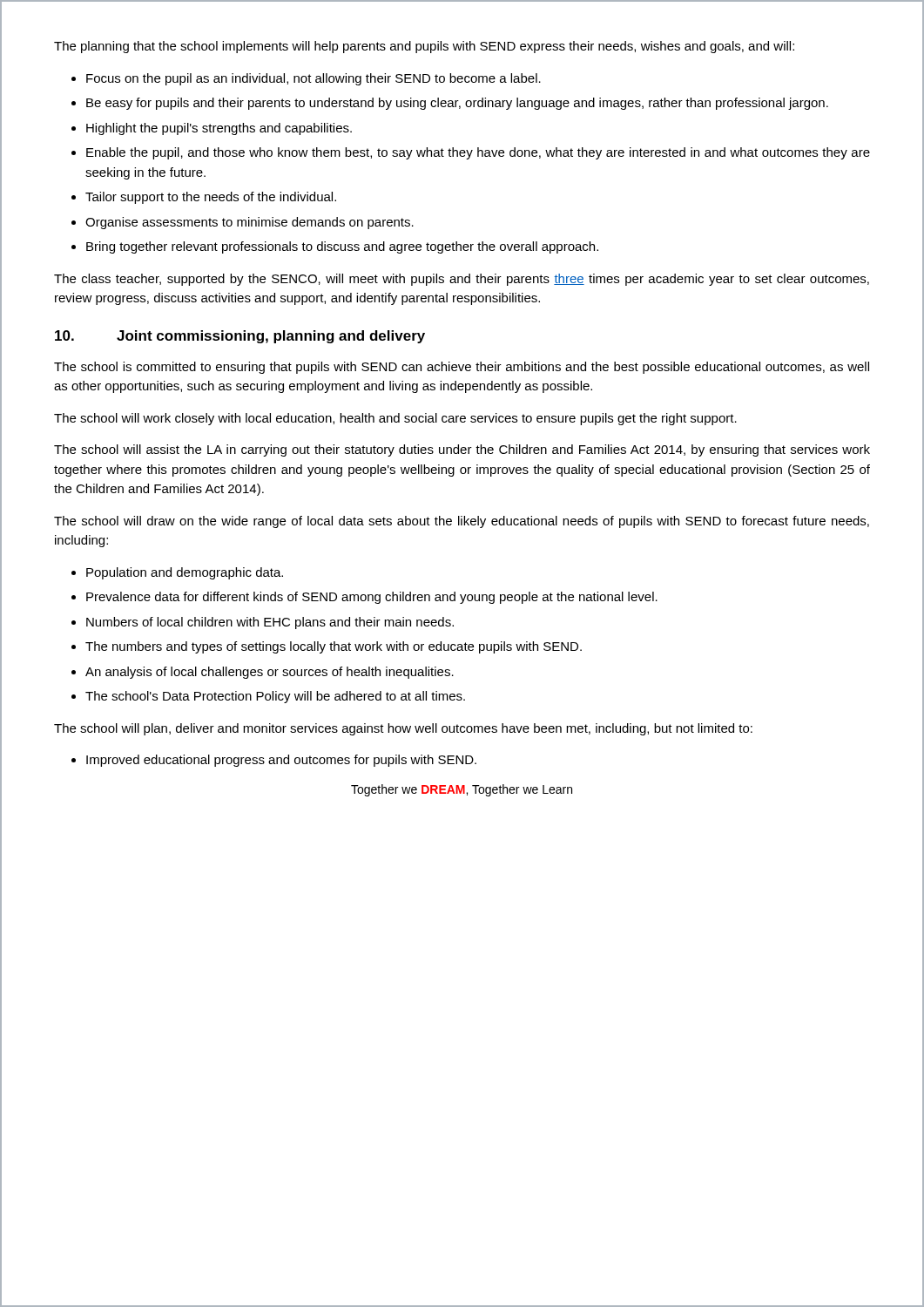This screenshot has height=1307, width=924.
Task: Navigate to the block starting "10.Joint commissioning, planning and delivery"
Action: coord(240,337)
